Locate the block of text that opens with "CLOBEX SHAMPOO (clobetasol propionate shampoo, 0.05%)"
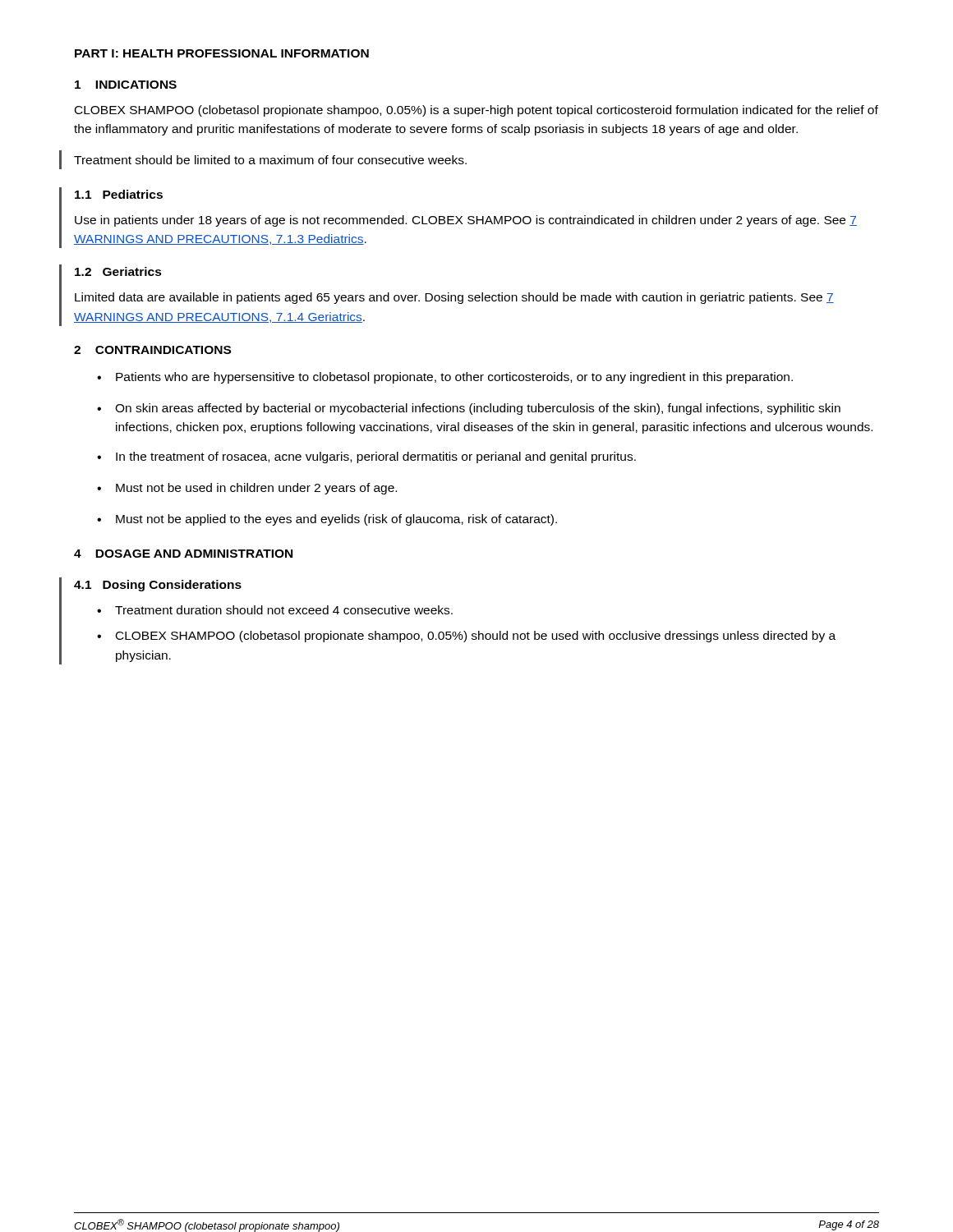The width and height of the screenshot is (953, 1232). click(476, 119)
